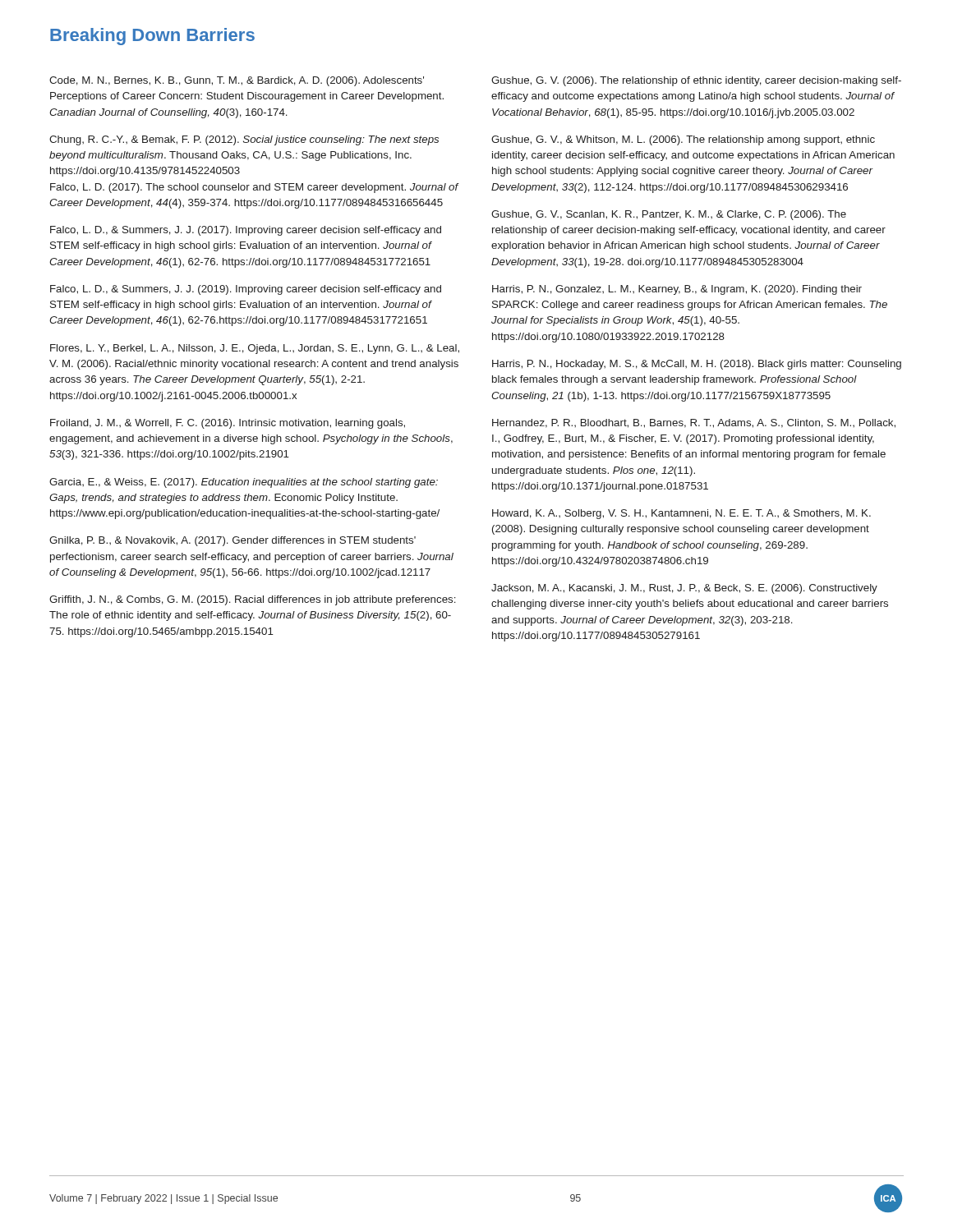Image resolution: width=953 pixels, height=1232 pixels.
Task: Click on the block starting "Flores, L. Y., Berkel, L. A., Nilsson, J."
Action: click(255, 371)
